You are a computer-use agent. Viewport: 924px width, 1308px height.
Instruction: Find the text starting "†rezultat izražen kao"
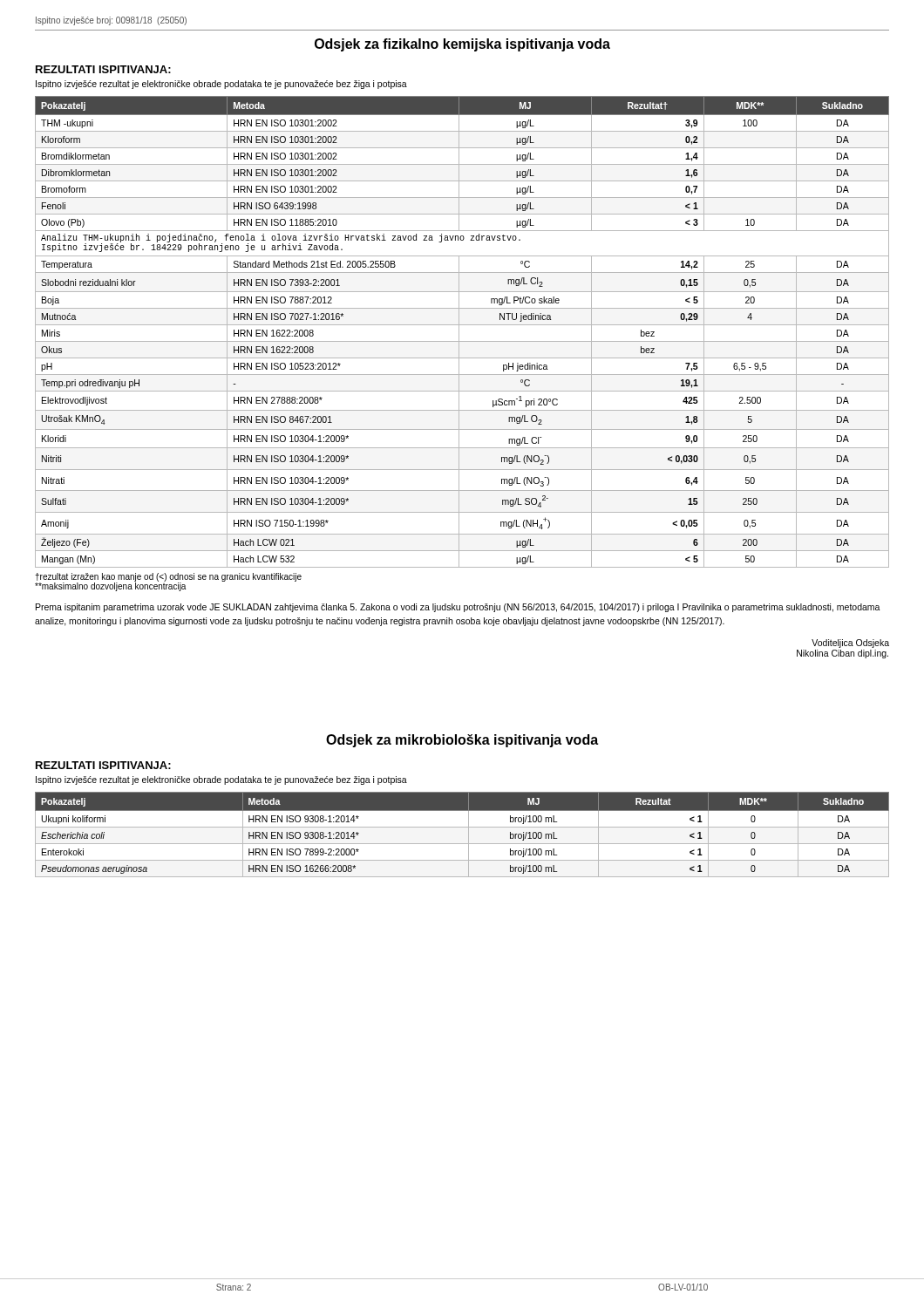tap(168, 581)
